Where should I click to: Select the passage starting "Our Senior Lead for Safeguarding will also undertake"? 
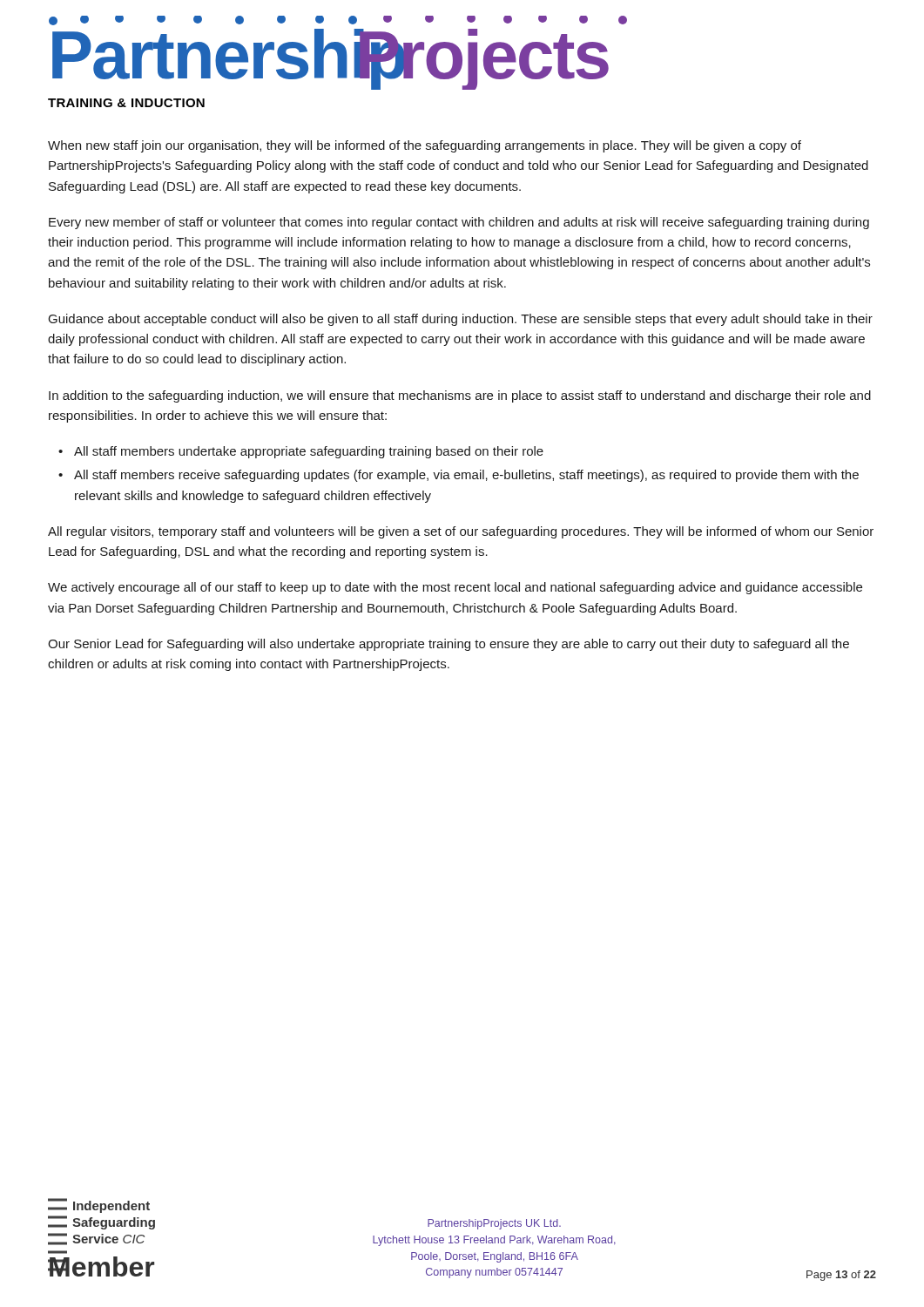449,653
